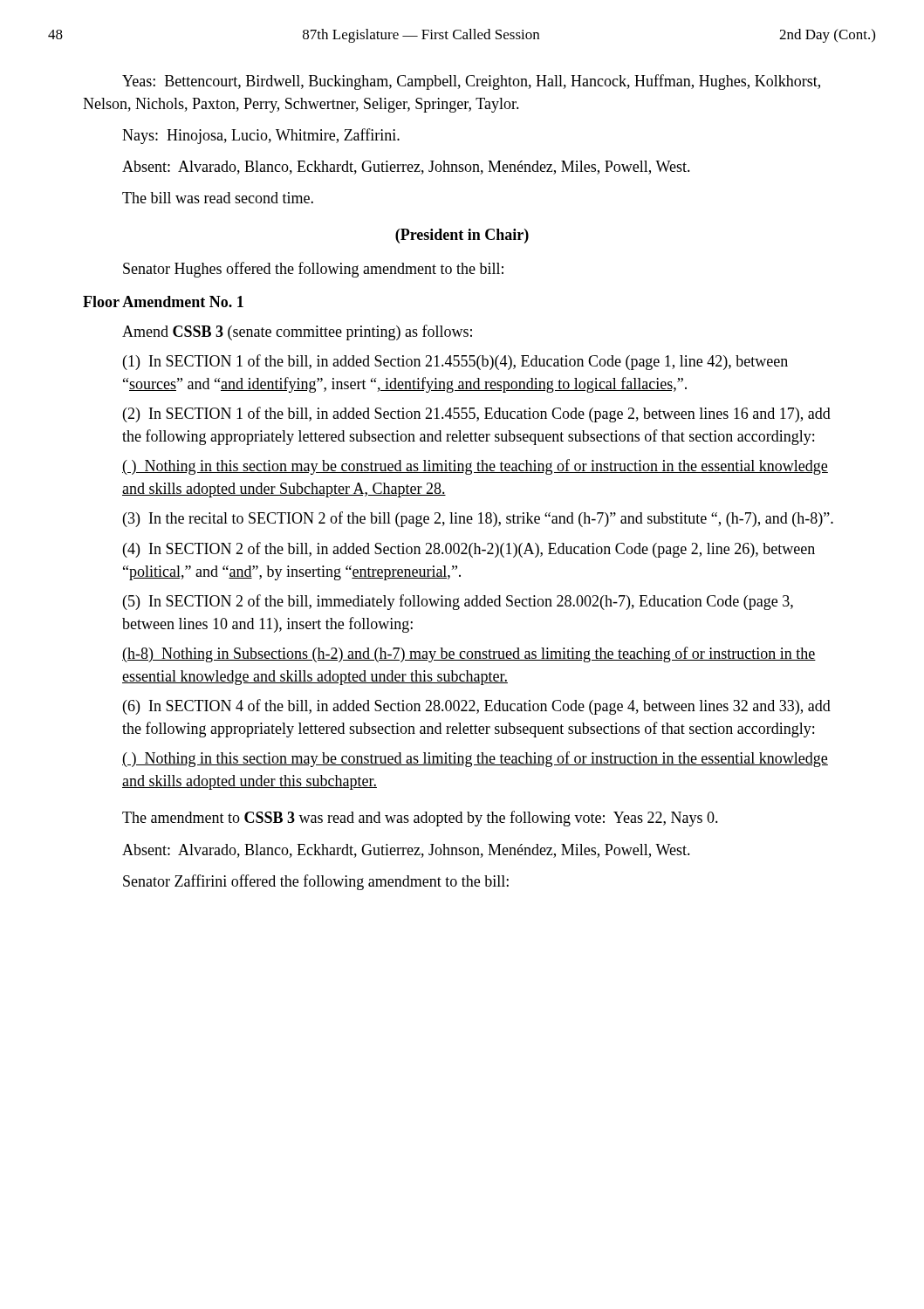
Task: Click on the section header with the text "Floor Amendment No. 1"
Action: point(163,302)
